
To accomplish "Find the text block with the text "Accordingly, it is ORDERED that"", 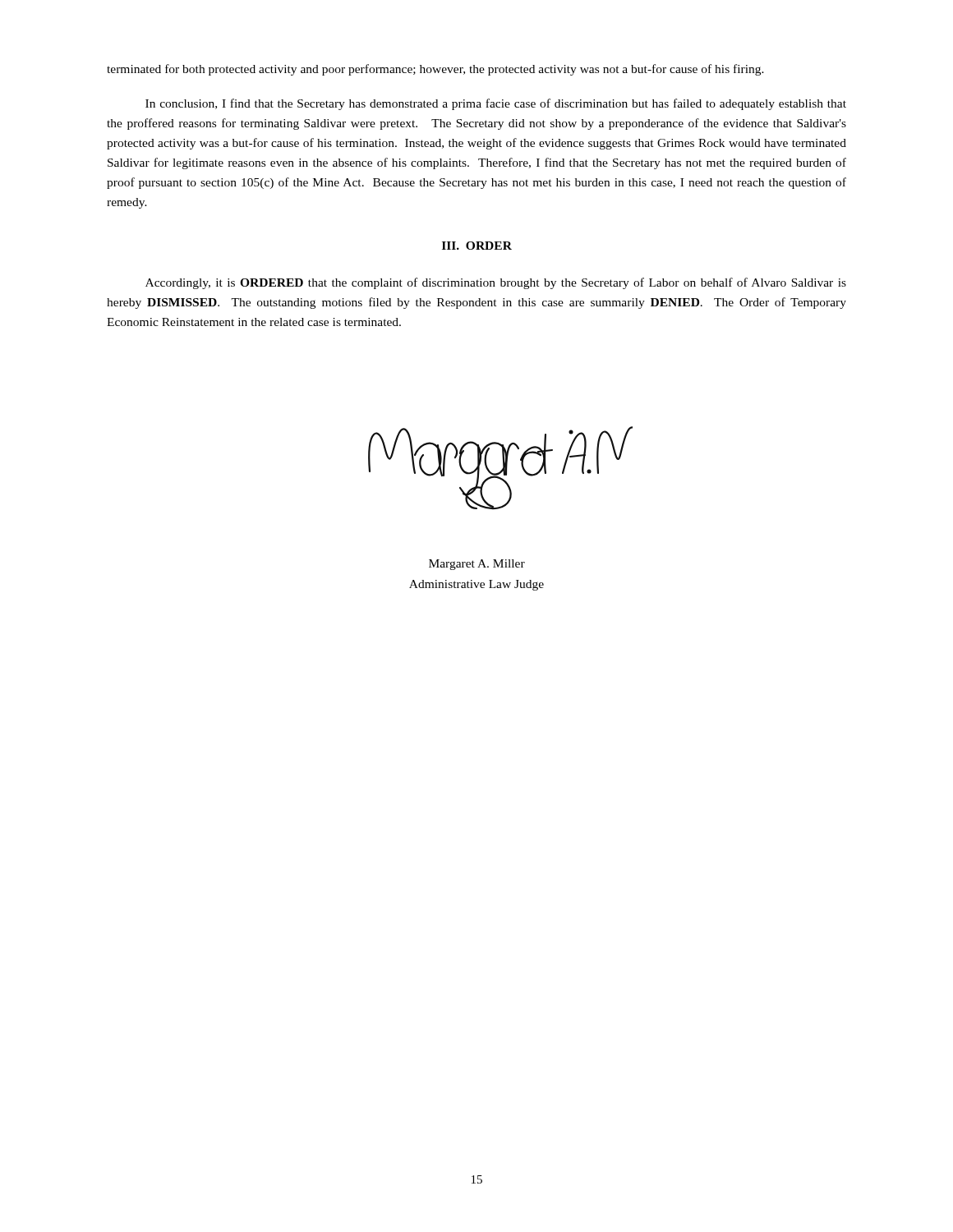I will [476, 302].
